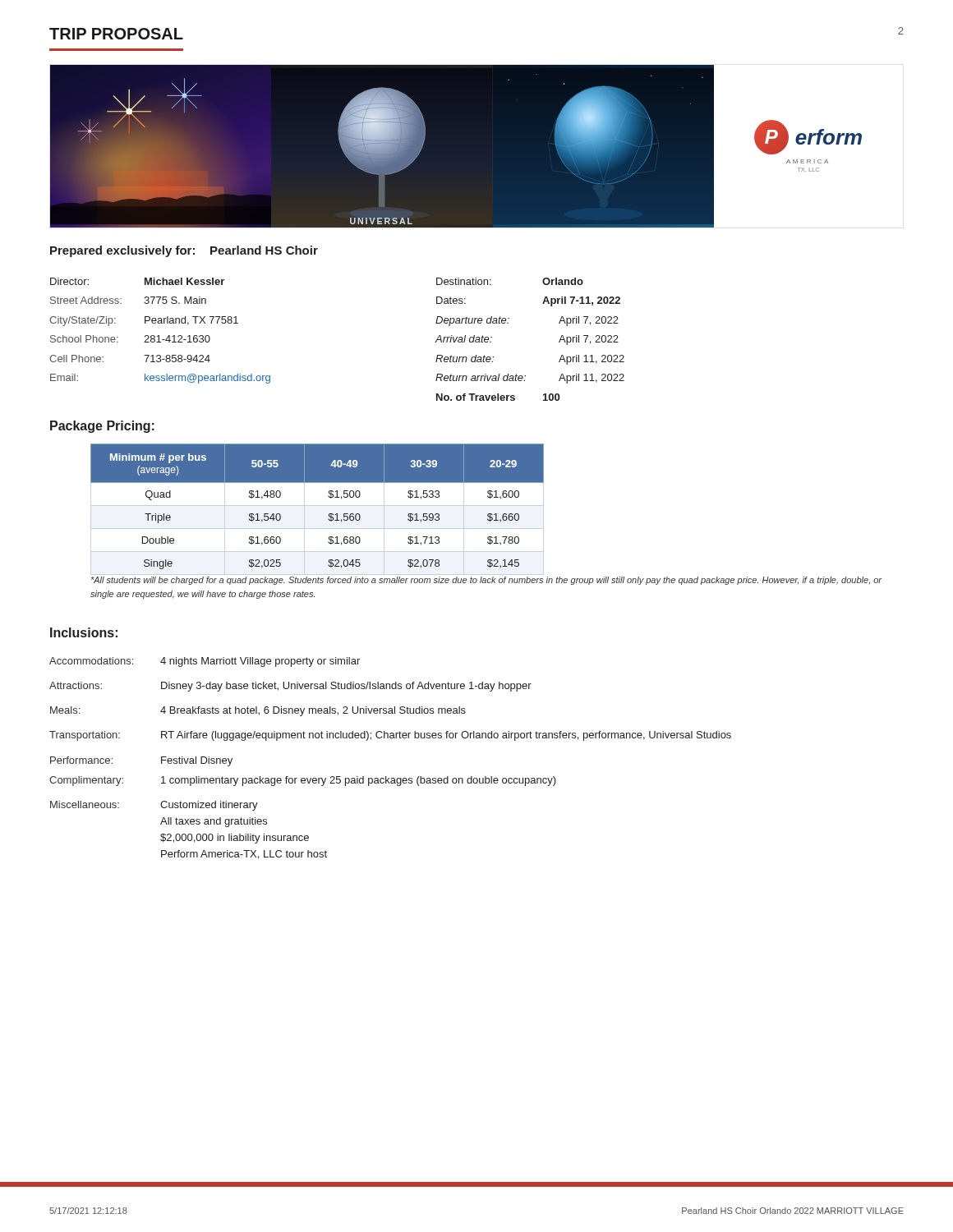Find the photo
Screen dimensions: 1232x953
click(x=476, y=146)
